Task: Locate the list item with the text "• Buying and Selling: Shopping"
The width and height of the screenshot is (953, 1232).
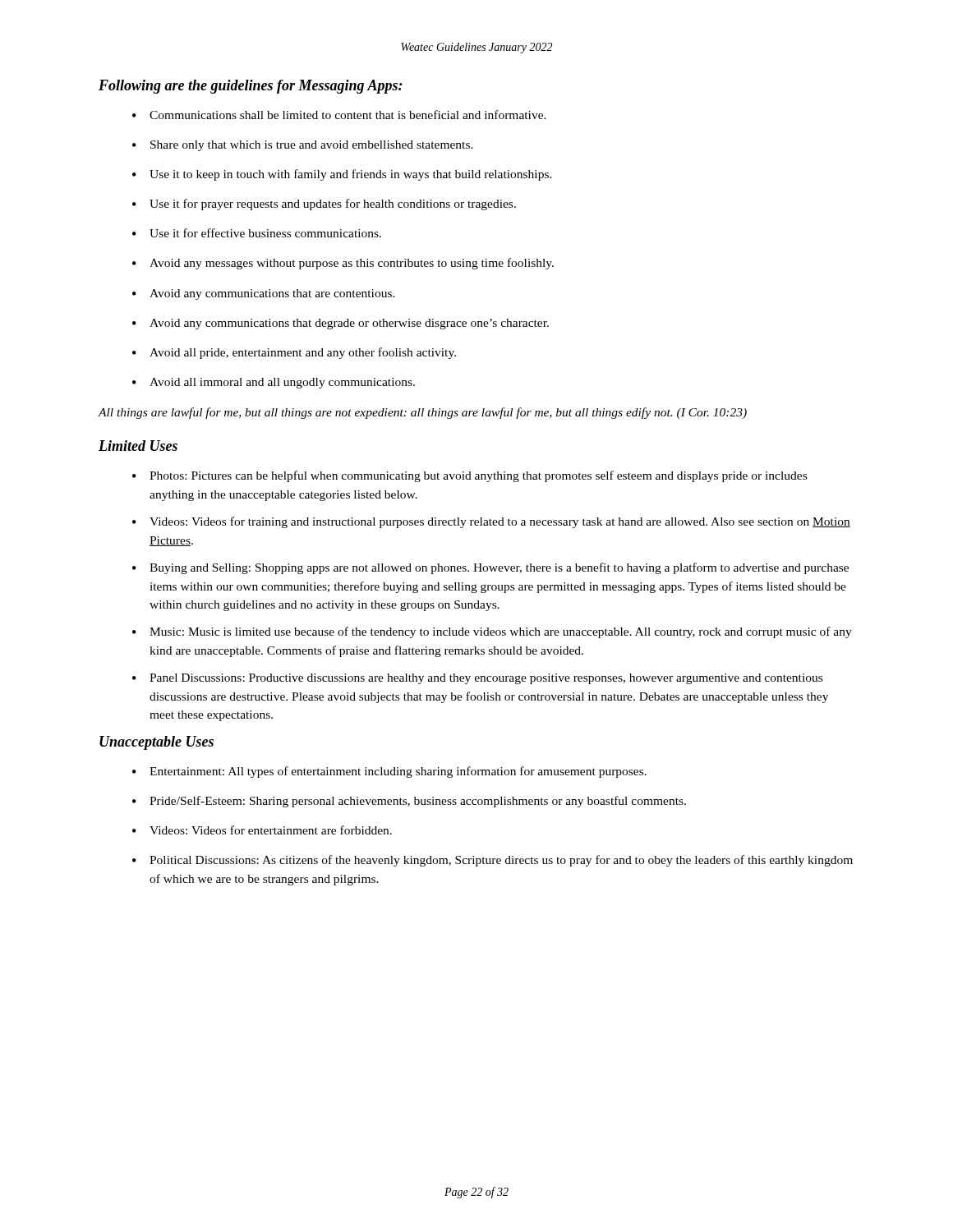Action: click(x=493, y=586)
